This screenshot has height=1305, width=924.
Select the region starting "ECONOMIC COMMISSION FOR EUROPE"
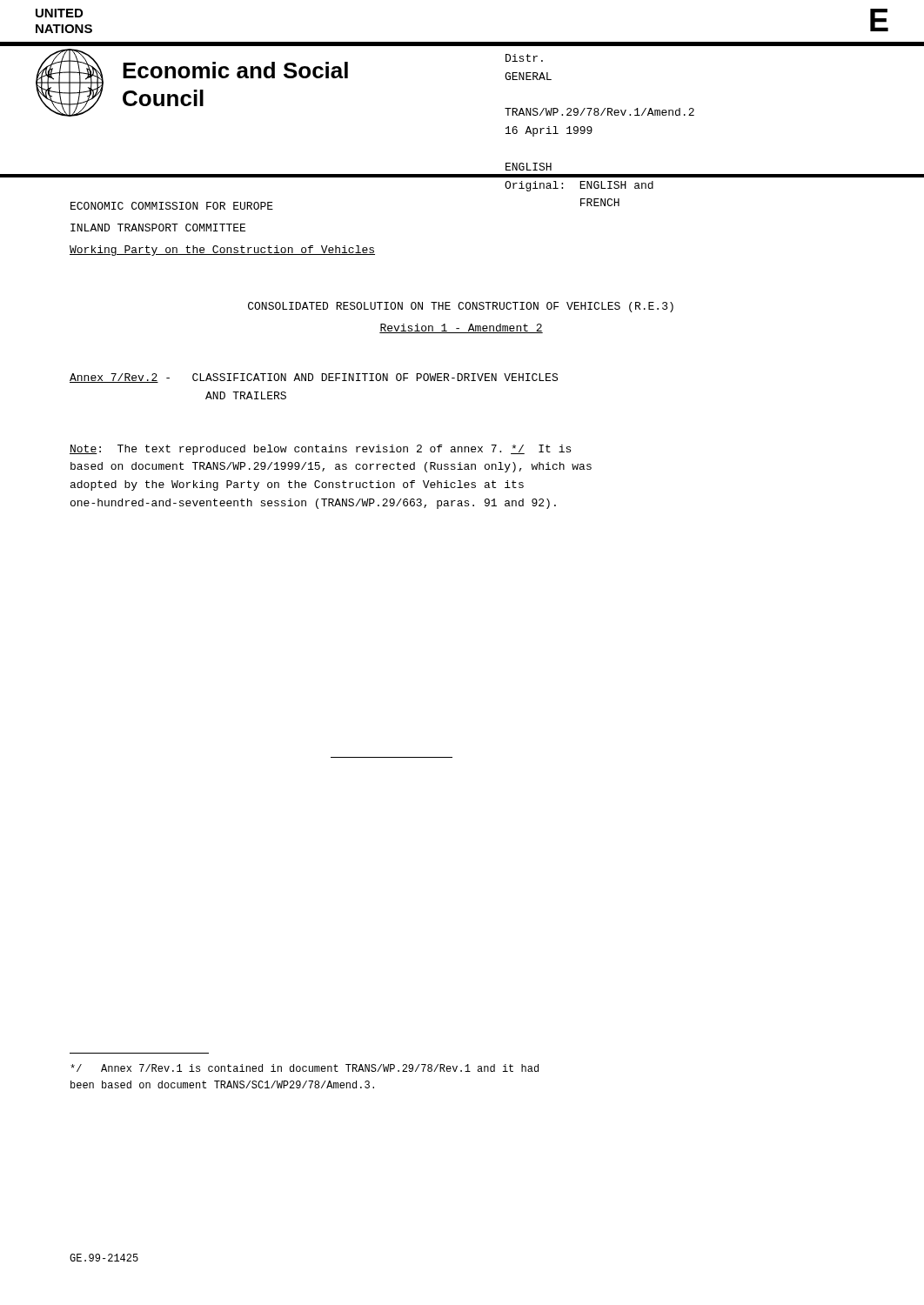[x=171, y=207]
